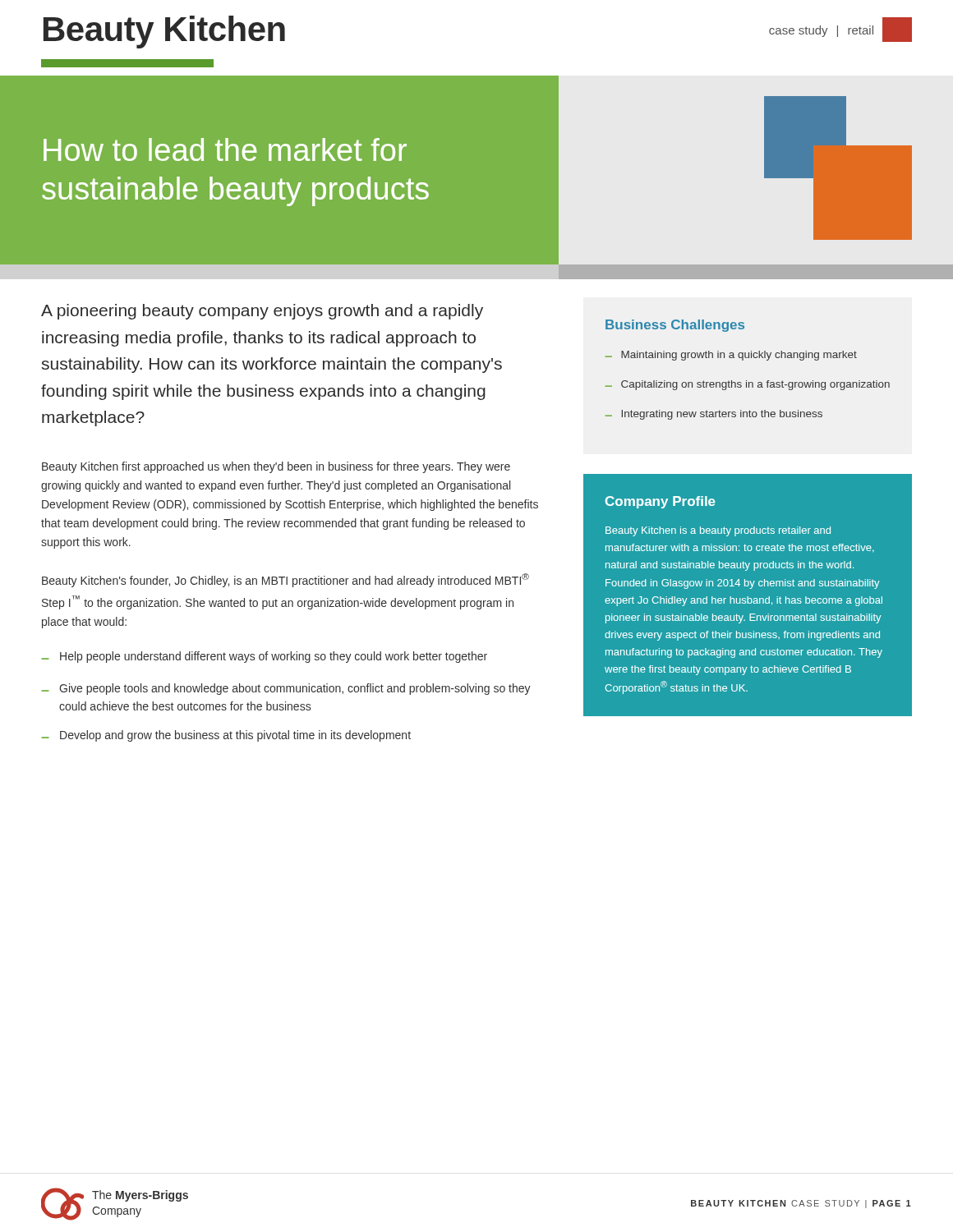The image size is (953, 1232).
Task: Locate the block starting "– Develop and grow the business at"
Action: [226, 737]
